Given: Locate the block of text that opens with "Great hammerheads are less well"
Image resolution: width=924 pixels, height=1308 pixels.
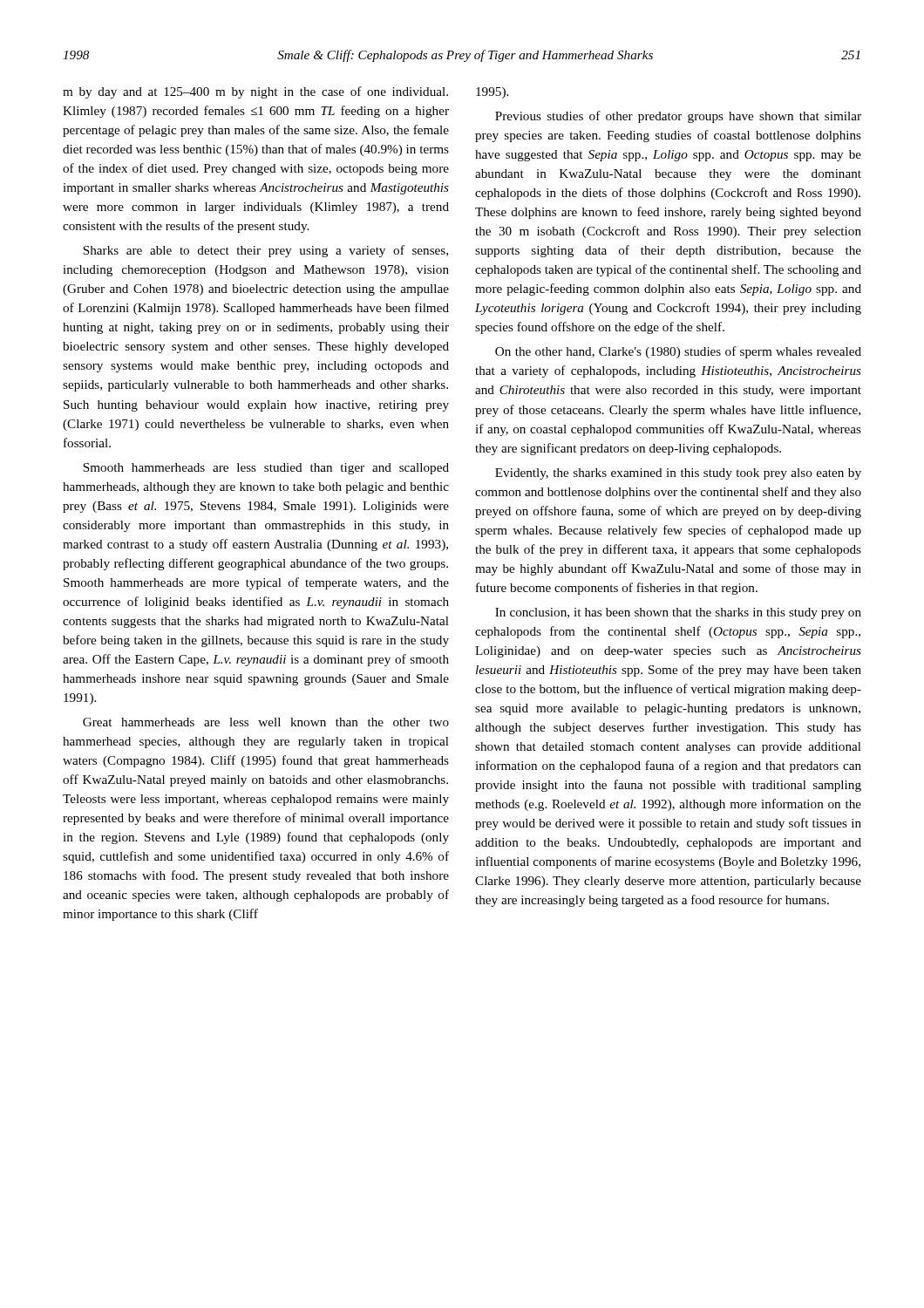Looking at the screenshot, I should coord(256,818).
